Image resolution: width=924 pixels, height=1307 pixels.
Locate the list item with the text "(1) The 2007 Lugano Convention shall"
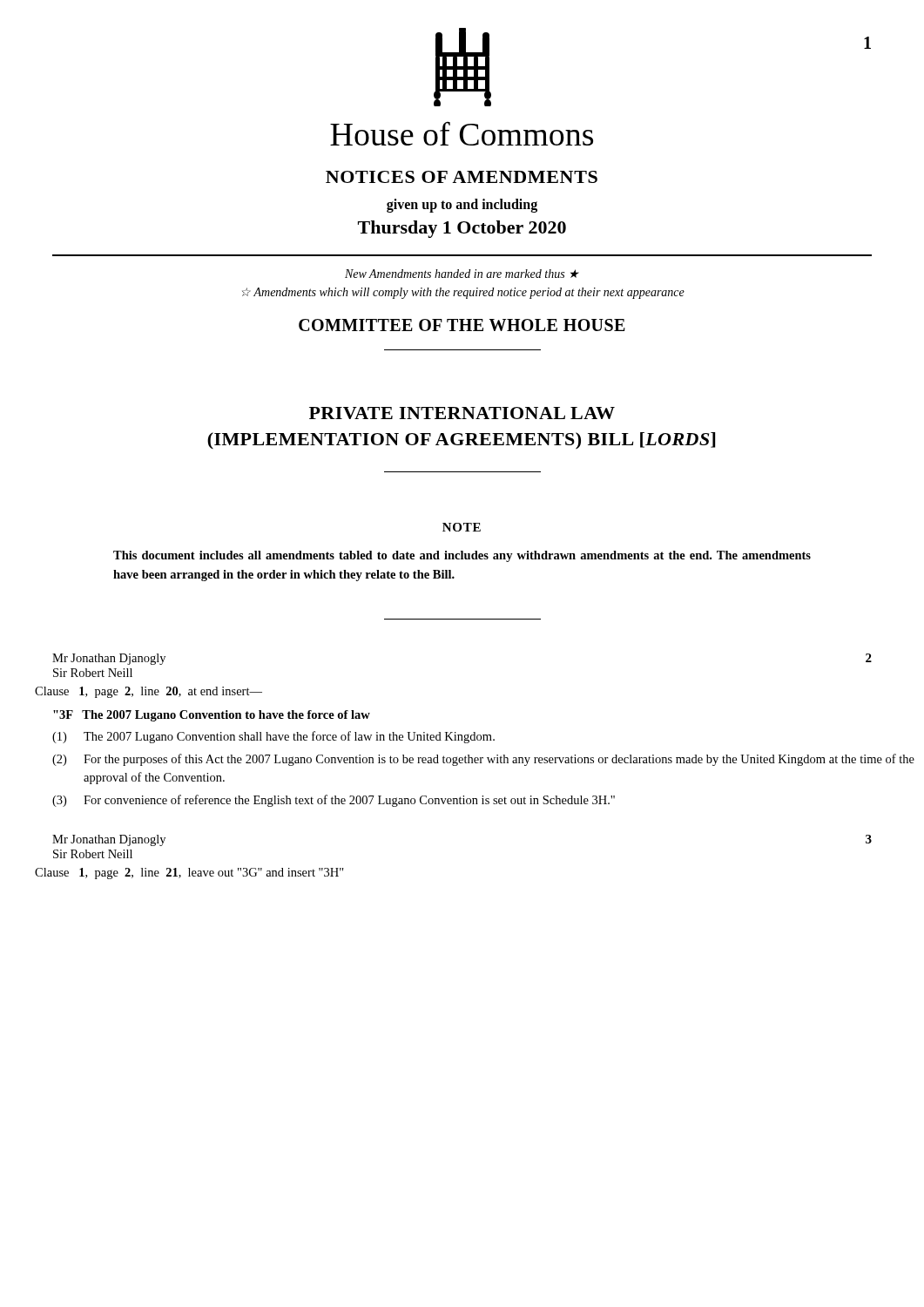point(488,737)
